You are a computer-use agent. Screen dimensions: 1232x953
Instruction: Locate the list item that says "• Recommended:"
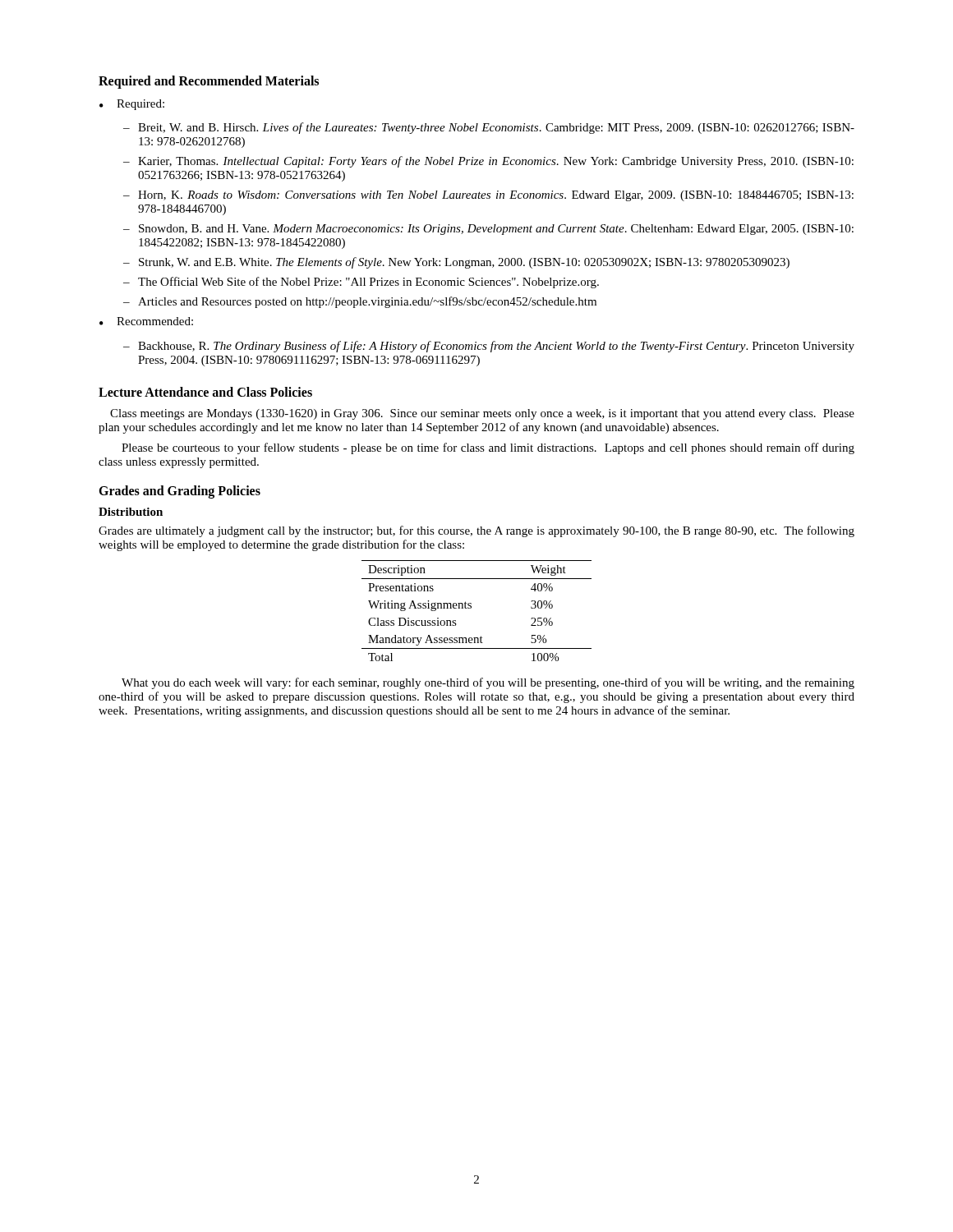[146, 321]
